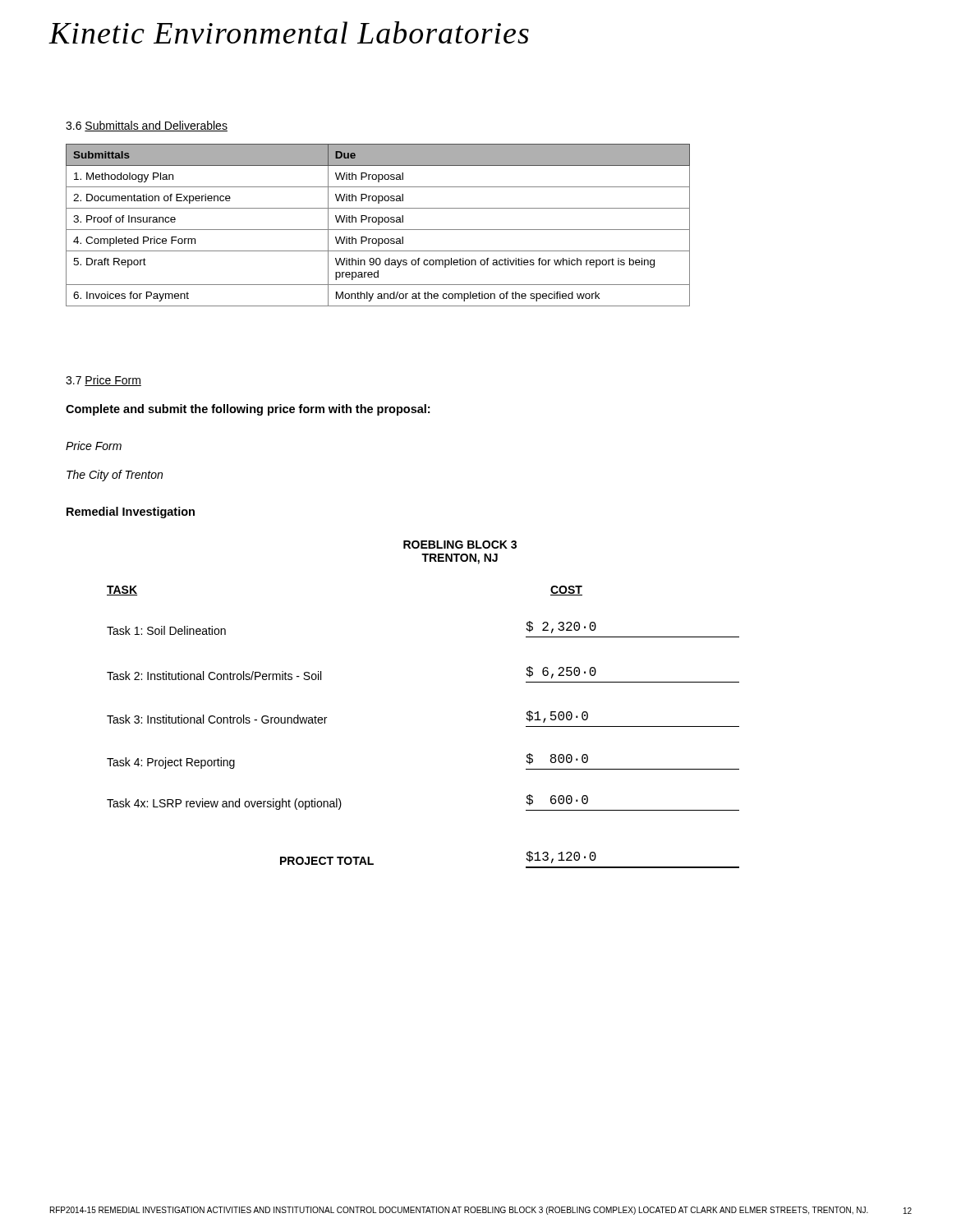The height and width of the screenshot is (1232, 961).
Task: Find "PROJECT TOTAL" on this page
Action: click(x=327, y=861)
